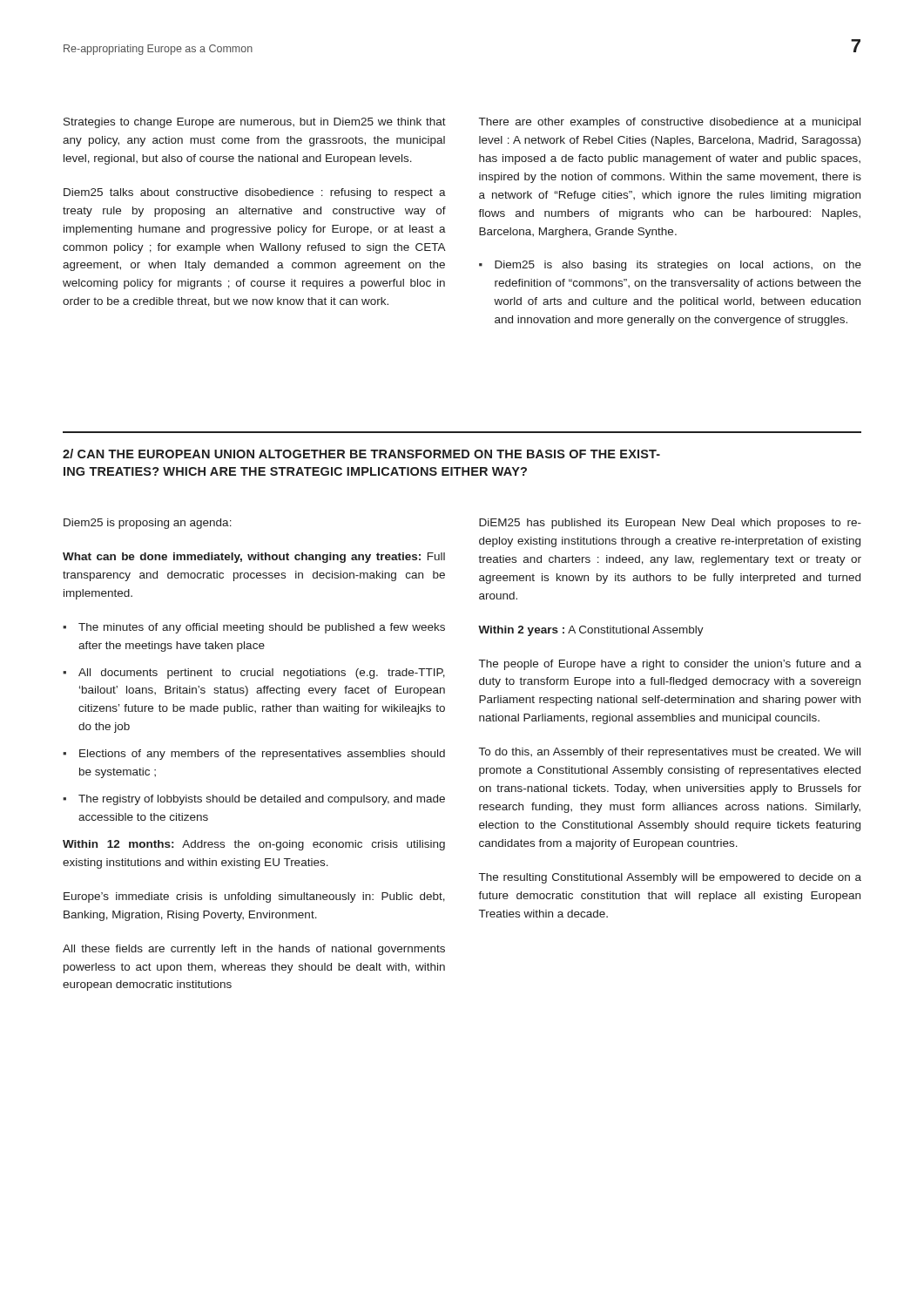Click the section header that begins "2/ CAN THE EUROPEAN"

point(362,463)
